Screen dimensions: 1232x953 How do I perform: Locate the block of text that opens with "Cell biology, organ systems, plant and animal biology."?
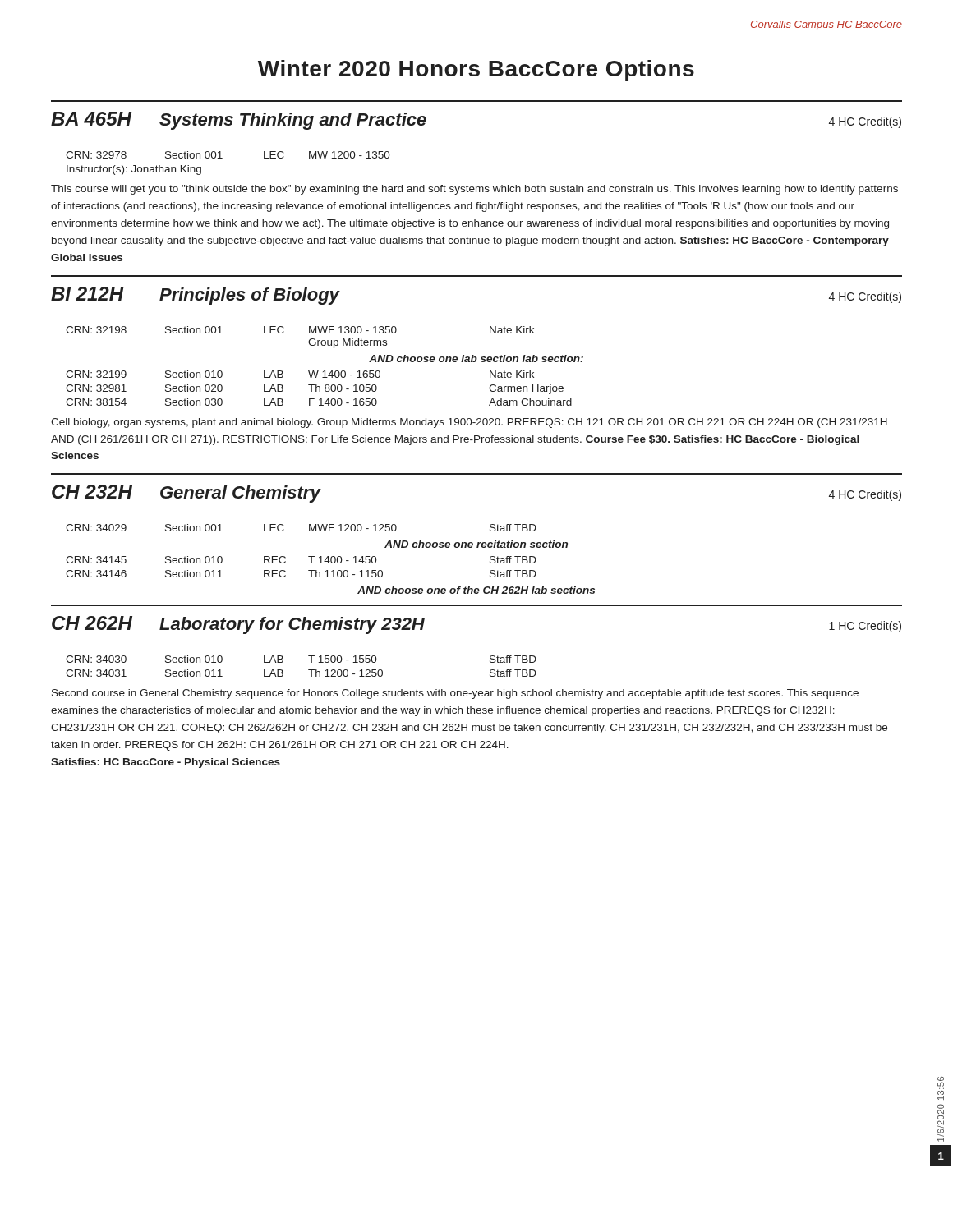469,439
